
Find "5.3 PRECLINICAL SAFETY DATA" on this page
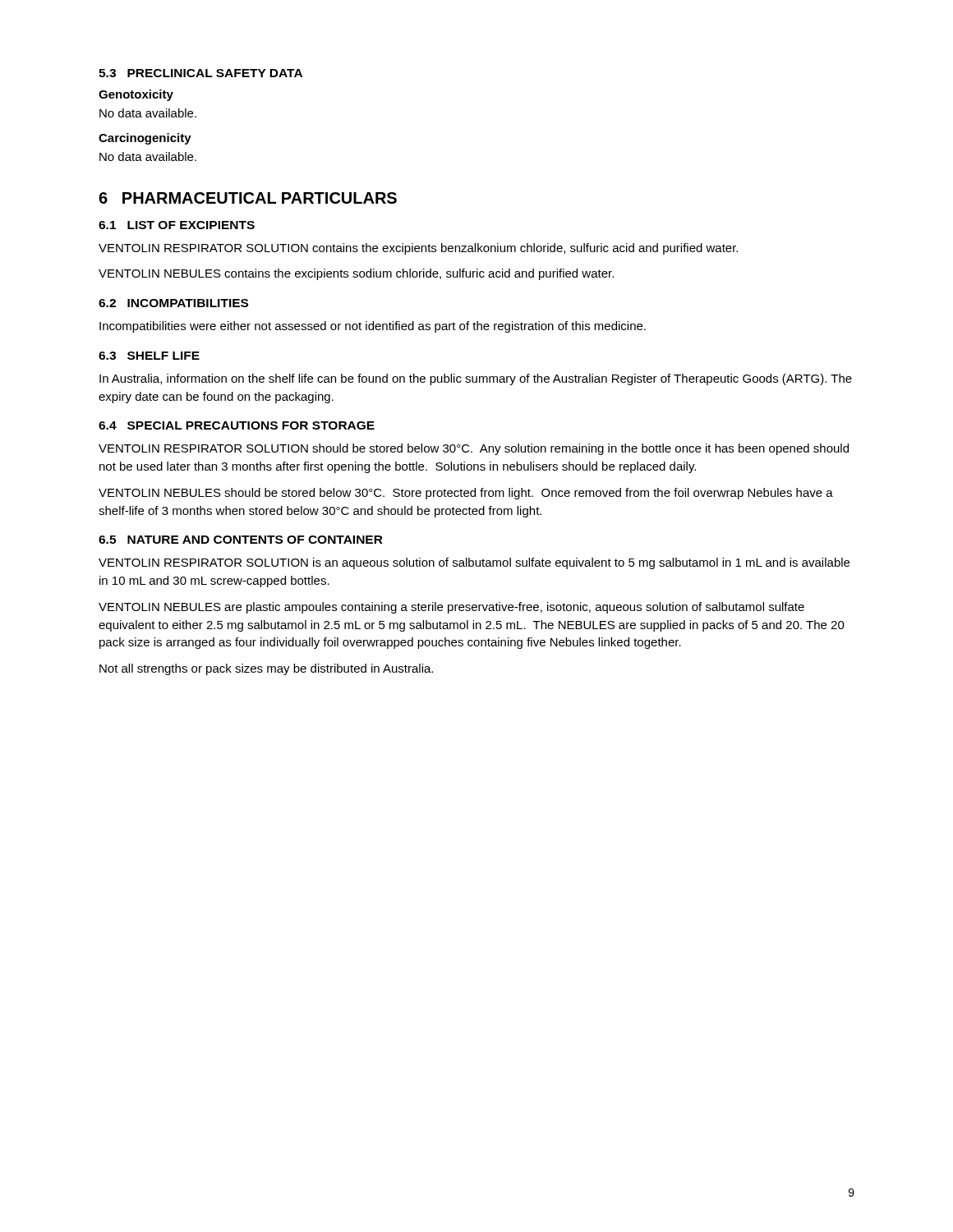[201, 73]
